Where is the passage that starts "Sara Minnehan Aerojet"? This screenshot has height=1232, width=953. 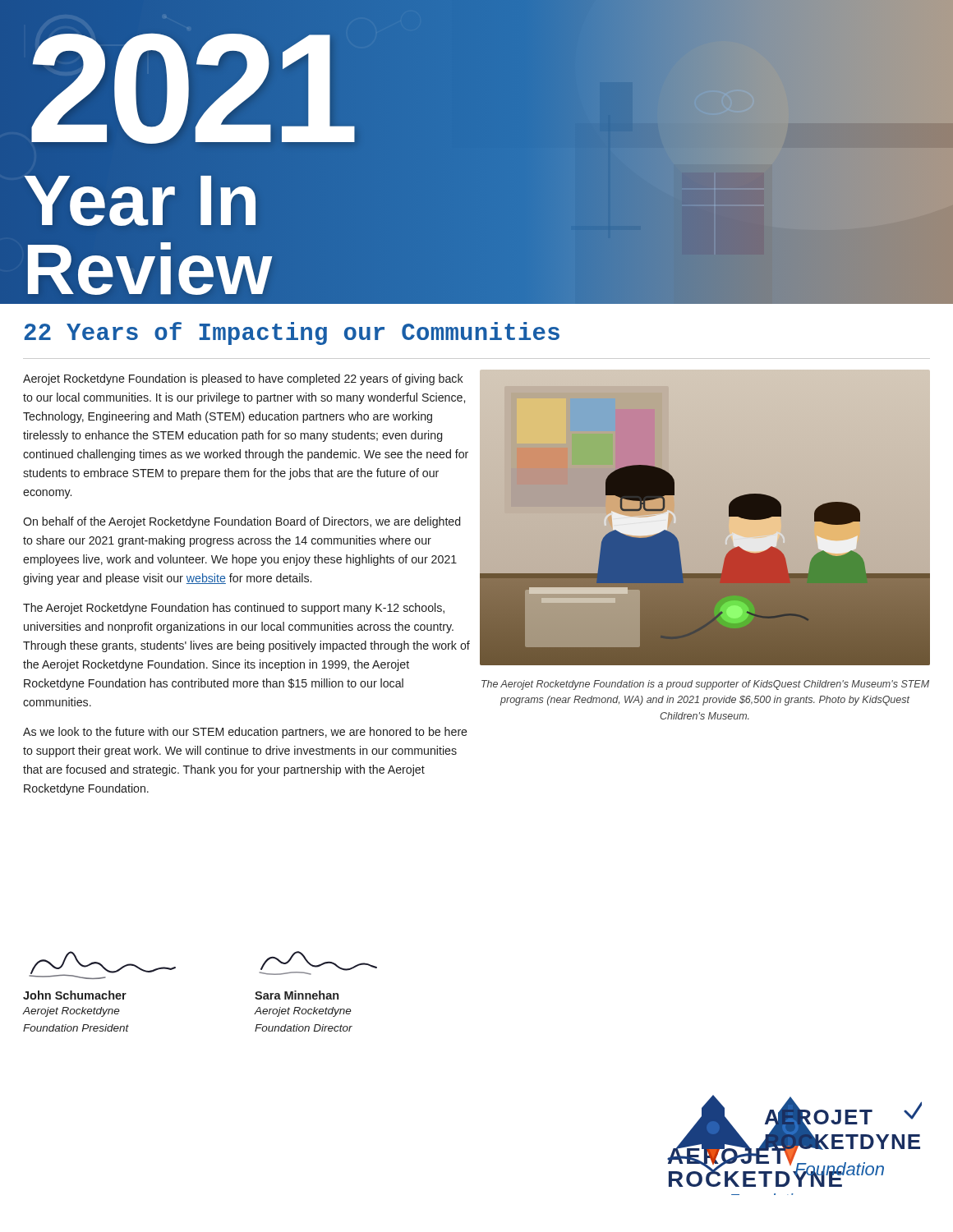[318, 963]
